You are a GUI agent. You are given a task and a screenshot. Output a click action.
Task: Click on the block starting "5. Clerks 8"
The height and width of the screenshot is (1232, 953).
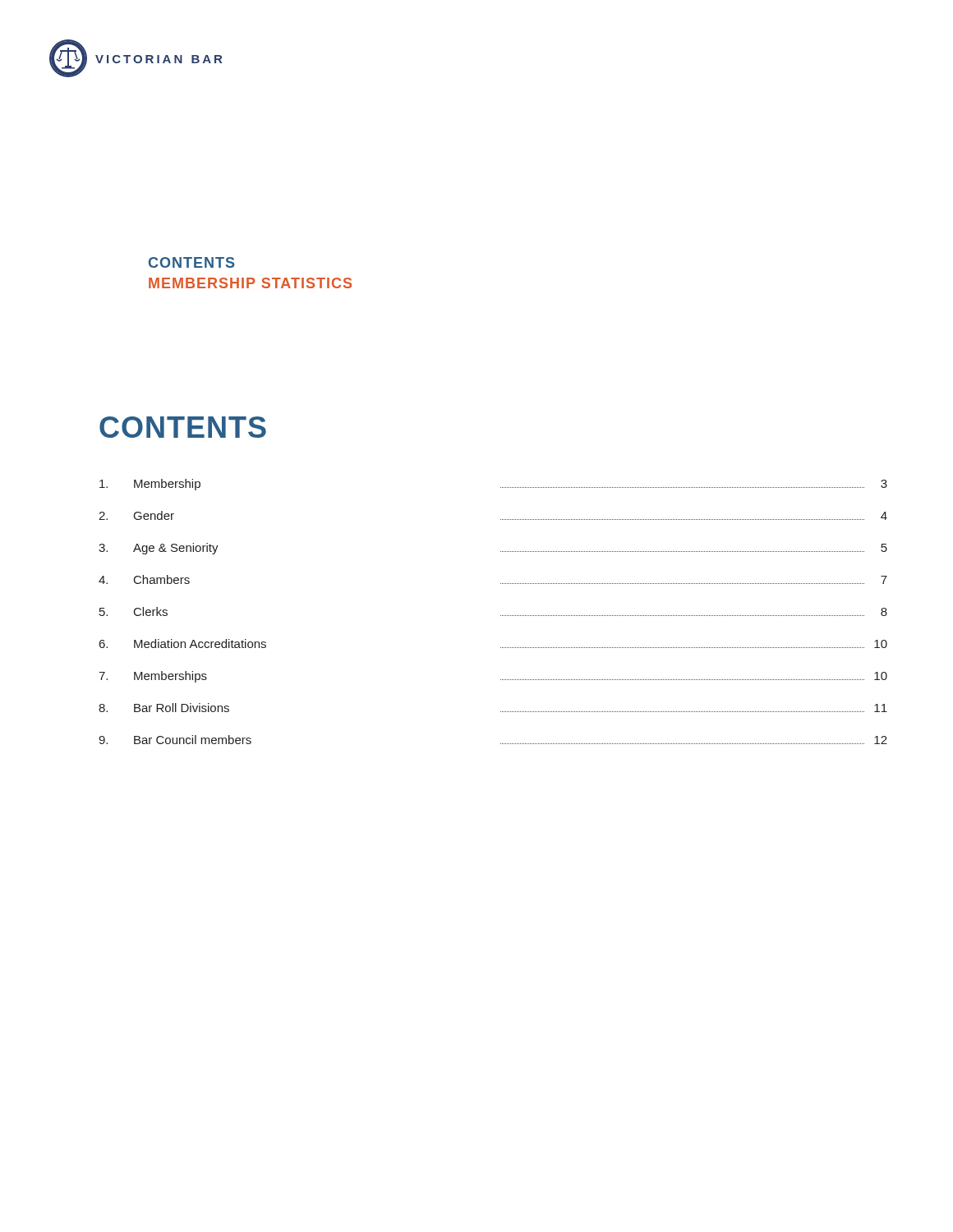pyautogui.click(x=493, y=611)
